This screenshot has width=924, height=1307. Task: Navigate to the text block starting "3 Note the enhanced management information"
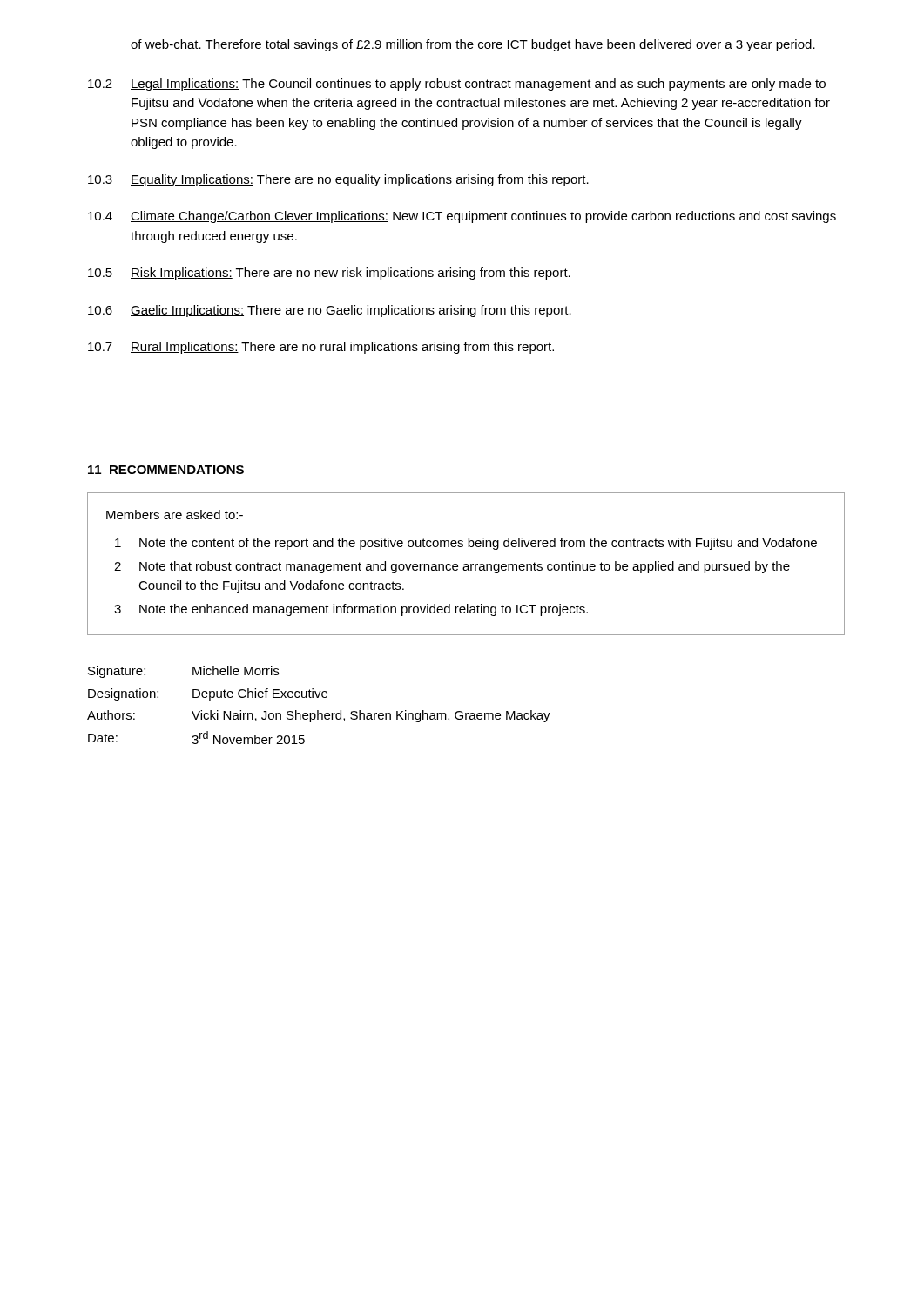(x=470, y=609)
